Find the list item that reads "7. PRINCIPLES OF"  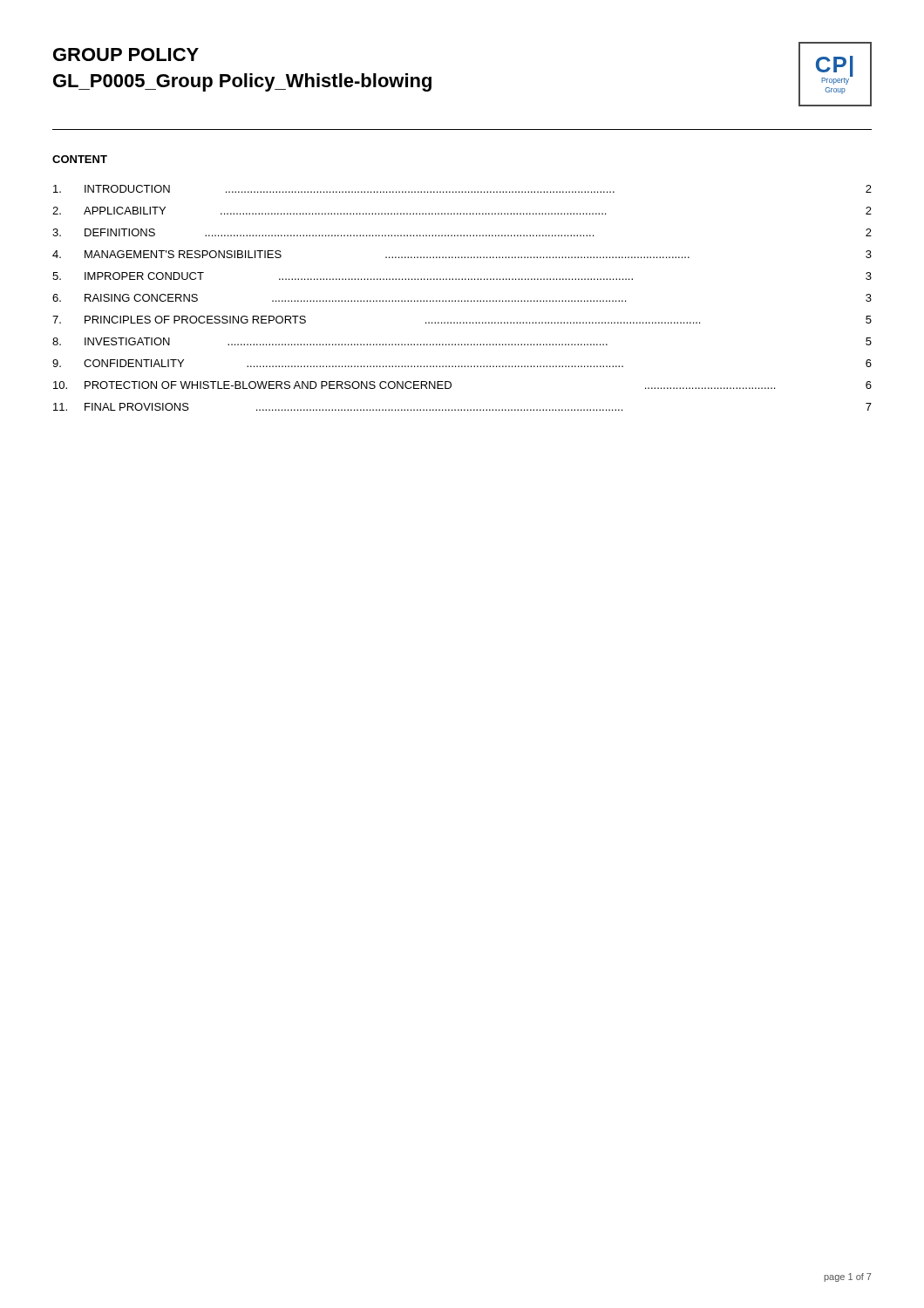(x=462, y=320)
